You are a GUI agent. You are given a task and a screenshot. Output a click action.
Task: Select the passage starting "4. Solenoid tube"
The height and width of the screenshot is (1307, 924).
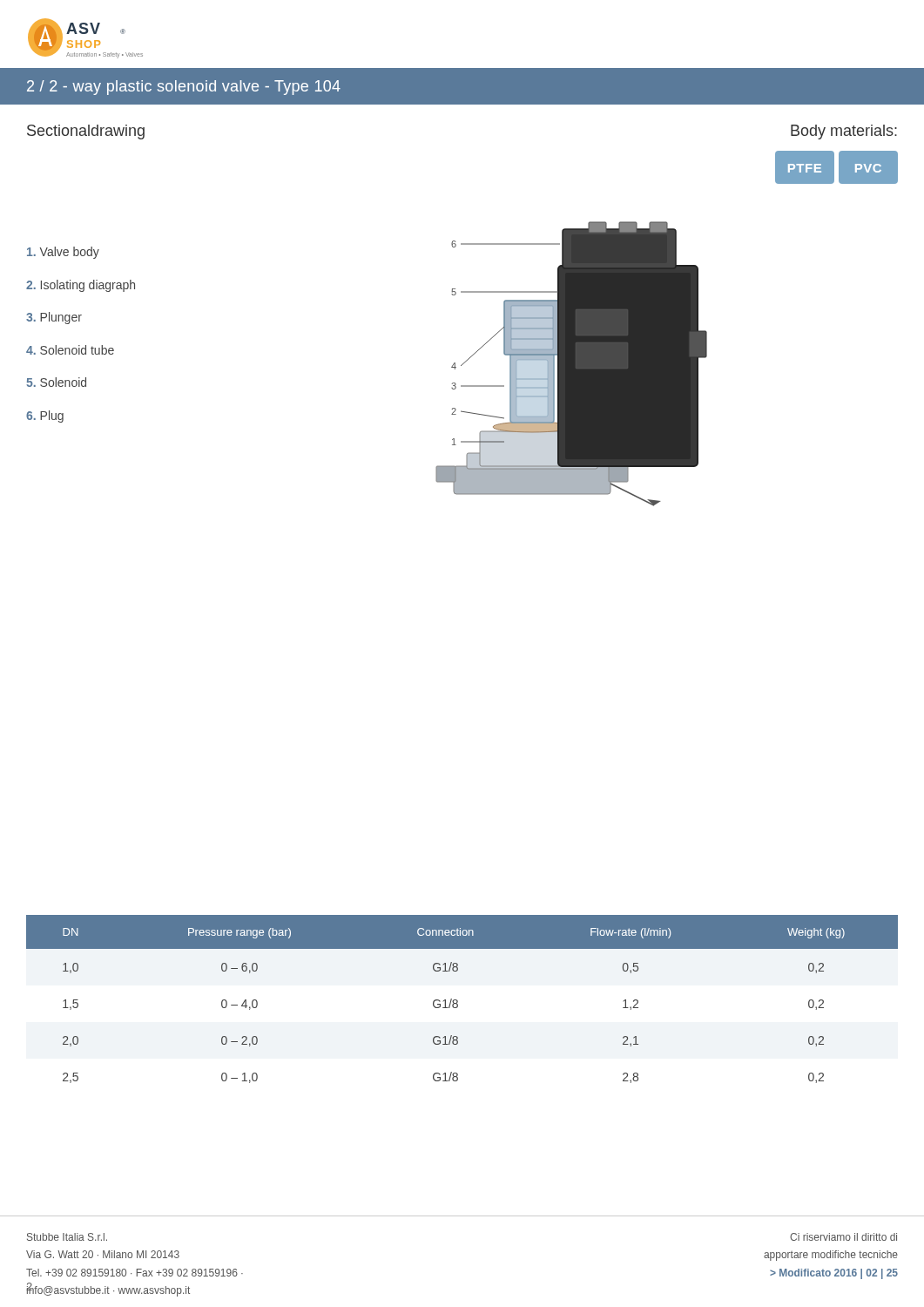[70, 350]
